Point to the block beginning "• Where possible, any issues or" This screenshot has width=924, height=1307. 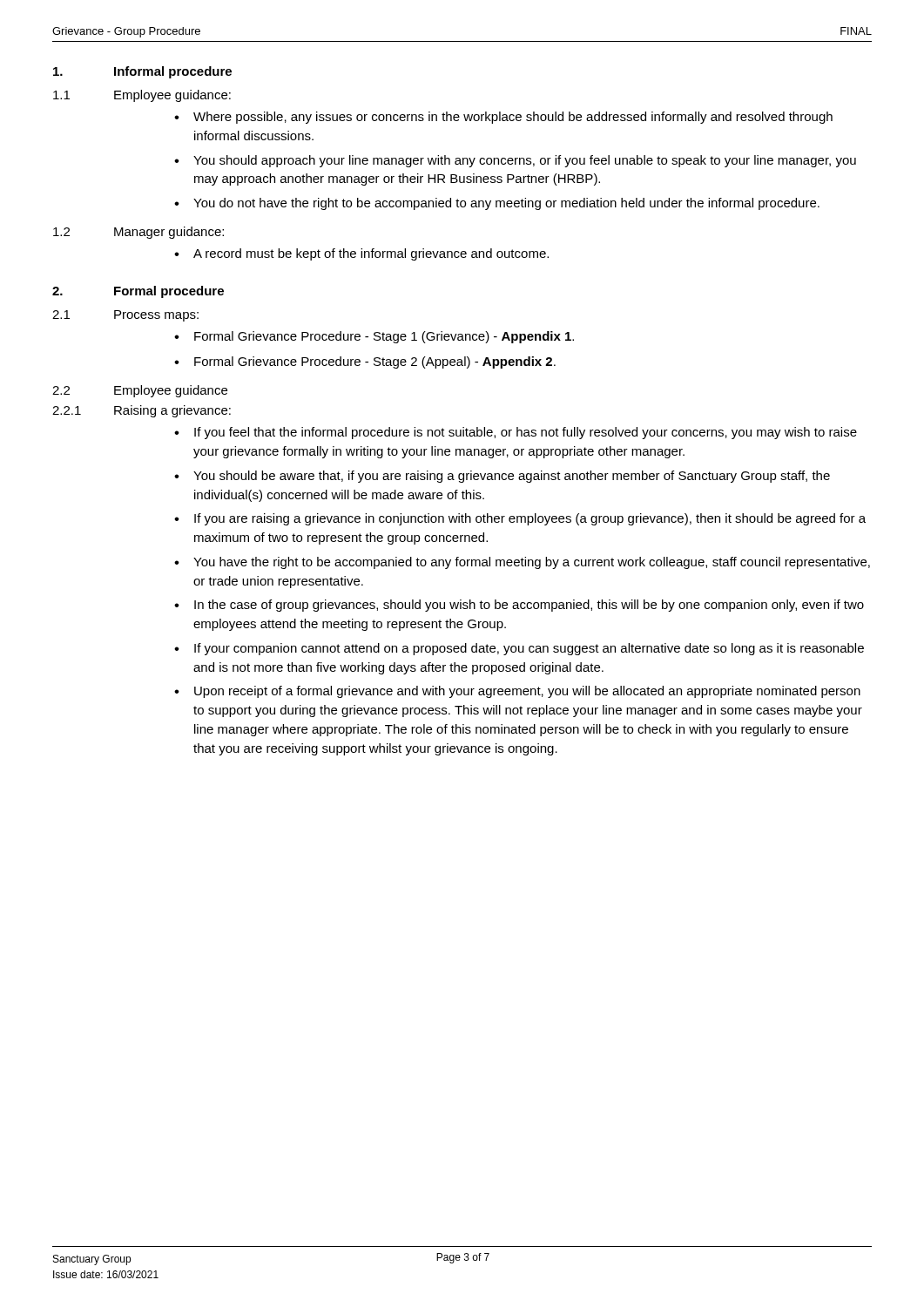click(x=523, y=126)
